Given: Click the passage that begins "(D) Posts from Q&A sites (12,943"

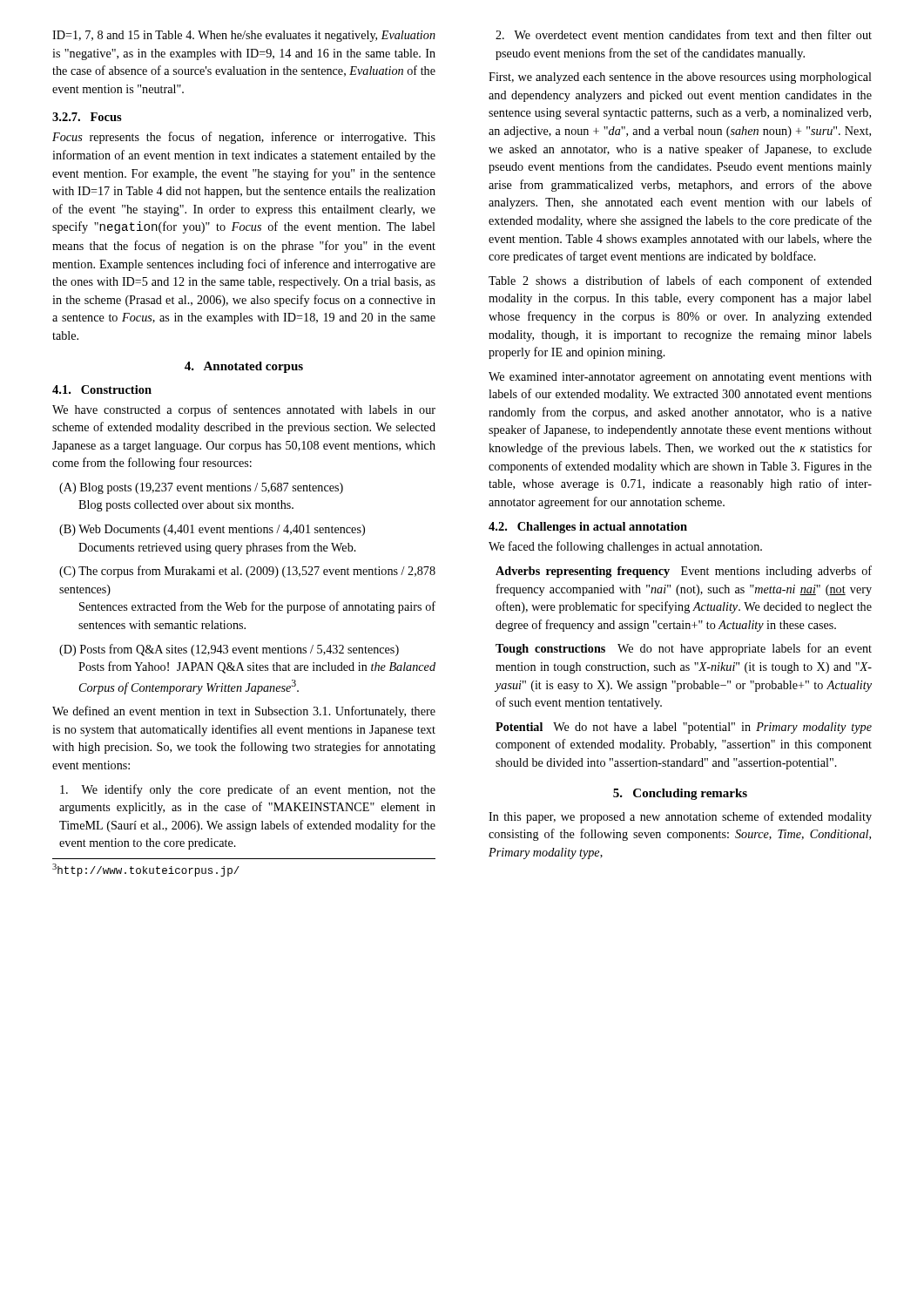Looking at the screenshot, I should (x=247, y=669).
